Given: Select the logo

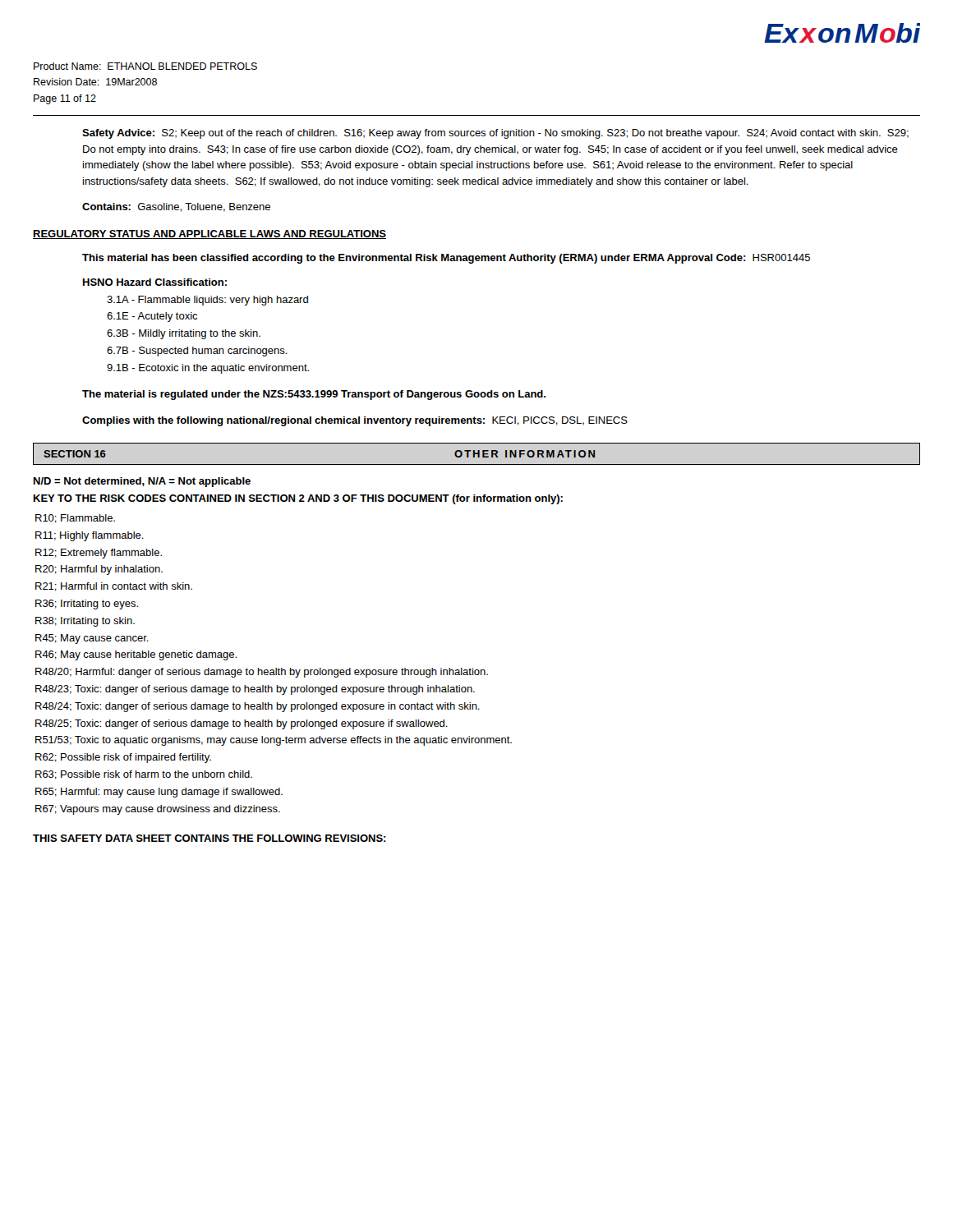Looking at the screenshot, I should point(842,33).
